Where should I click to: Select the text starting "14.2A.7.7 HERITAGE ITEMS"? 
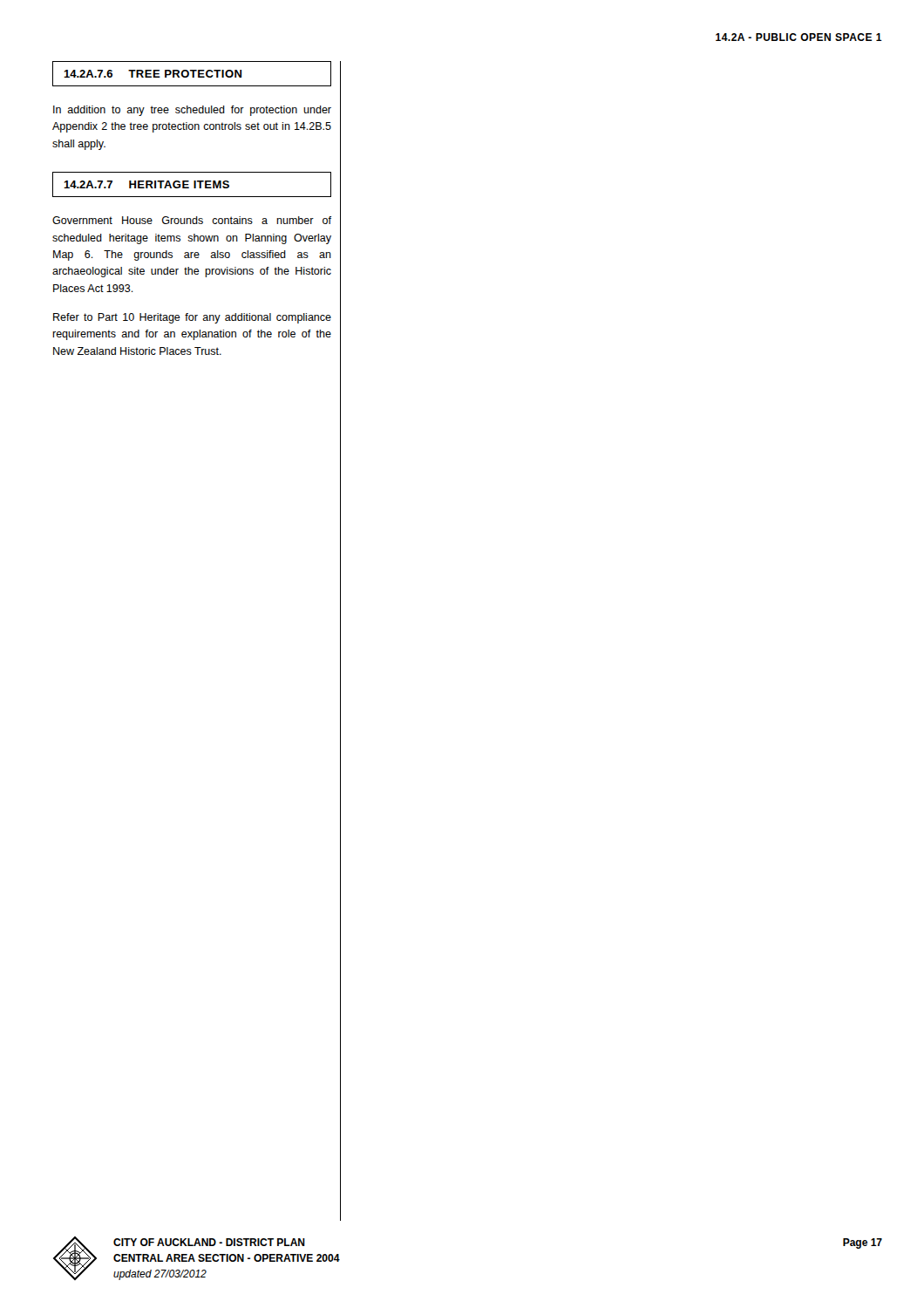[x=147, y=185]
